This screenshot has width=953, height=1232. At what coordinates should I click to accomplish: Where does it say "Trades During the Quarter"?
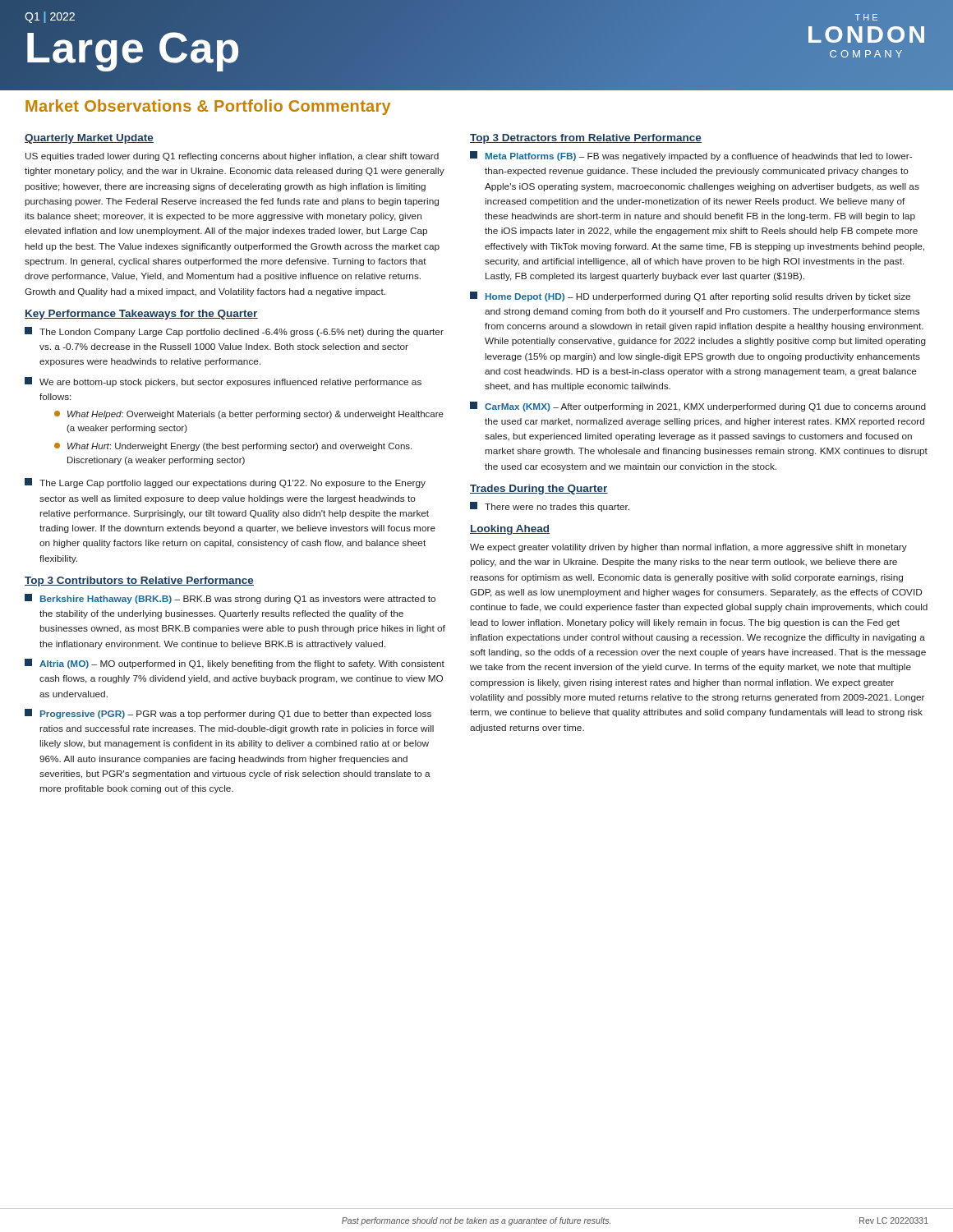(x=539, y=488)
